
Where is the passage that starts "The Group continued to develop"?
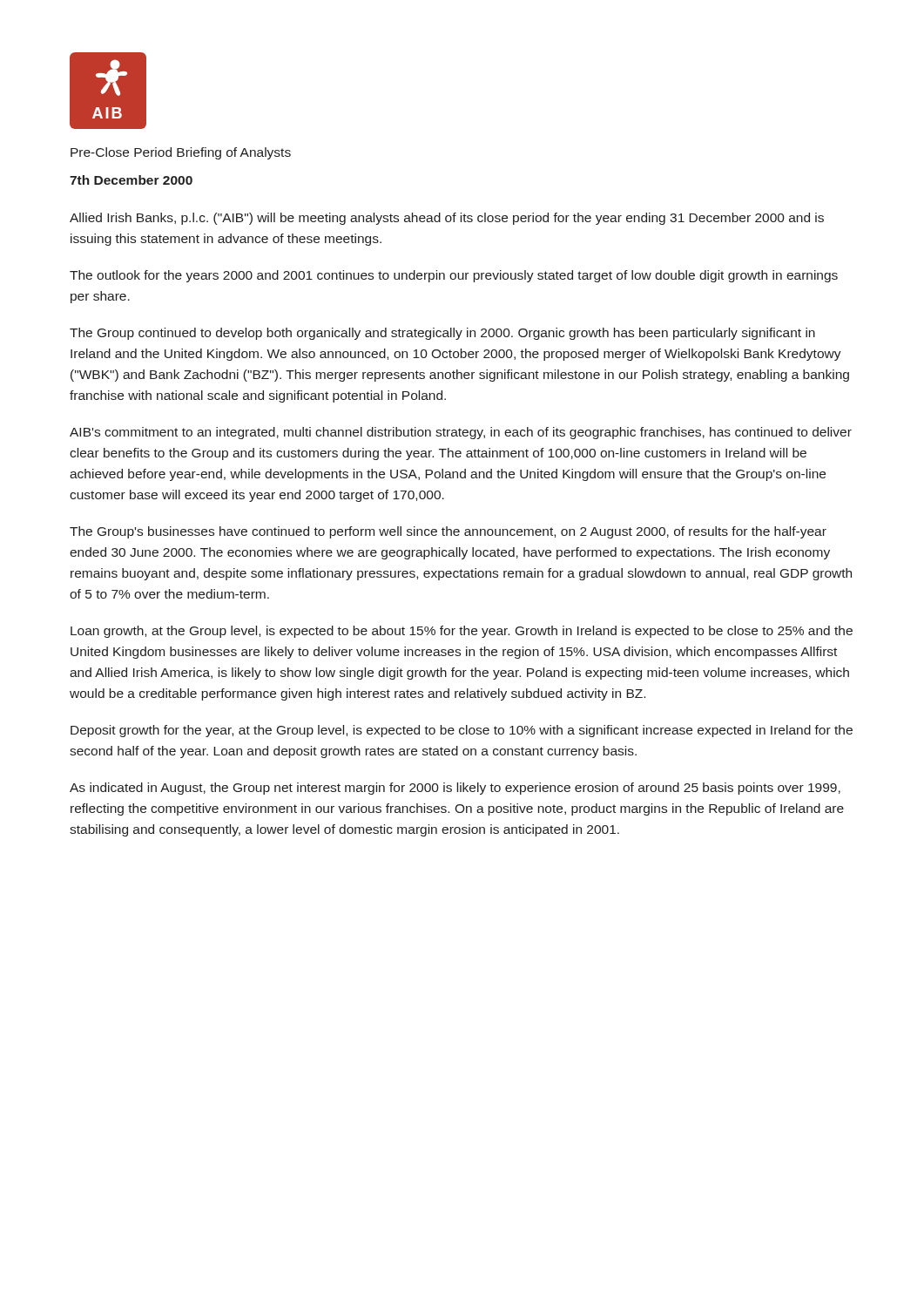click(460, 364)
